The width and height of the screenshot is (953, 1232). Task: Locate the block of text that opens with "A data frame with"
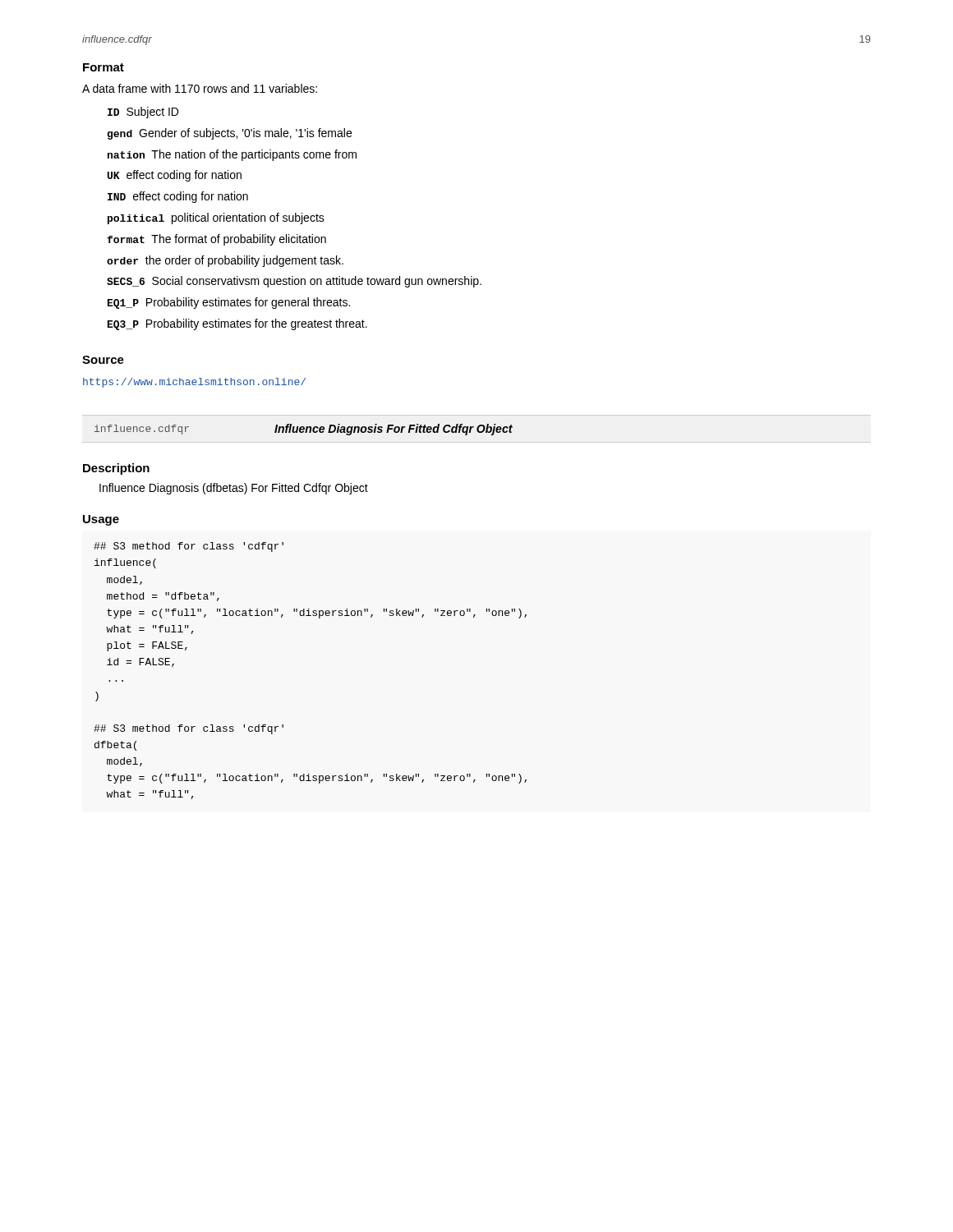200,89
